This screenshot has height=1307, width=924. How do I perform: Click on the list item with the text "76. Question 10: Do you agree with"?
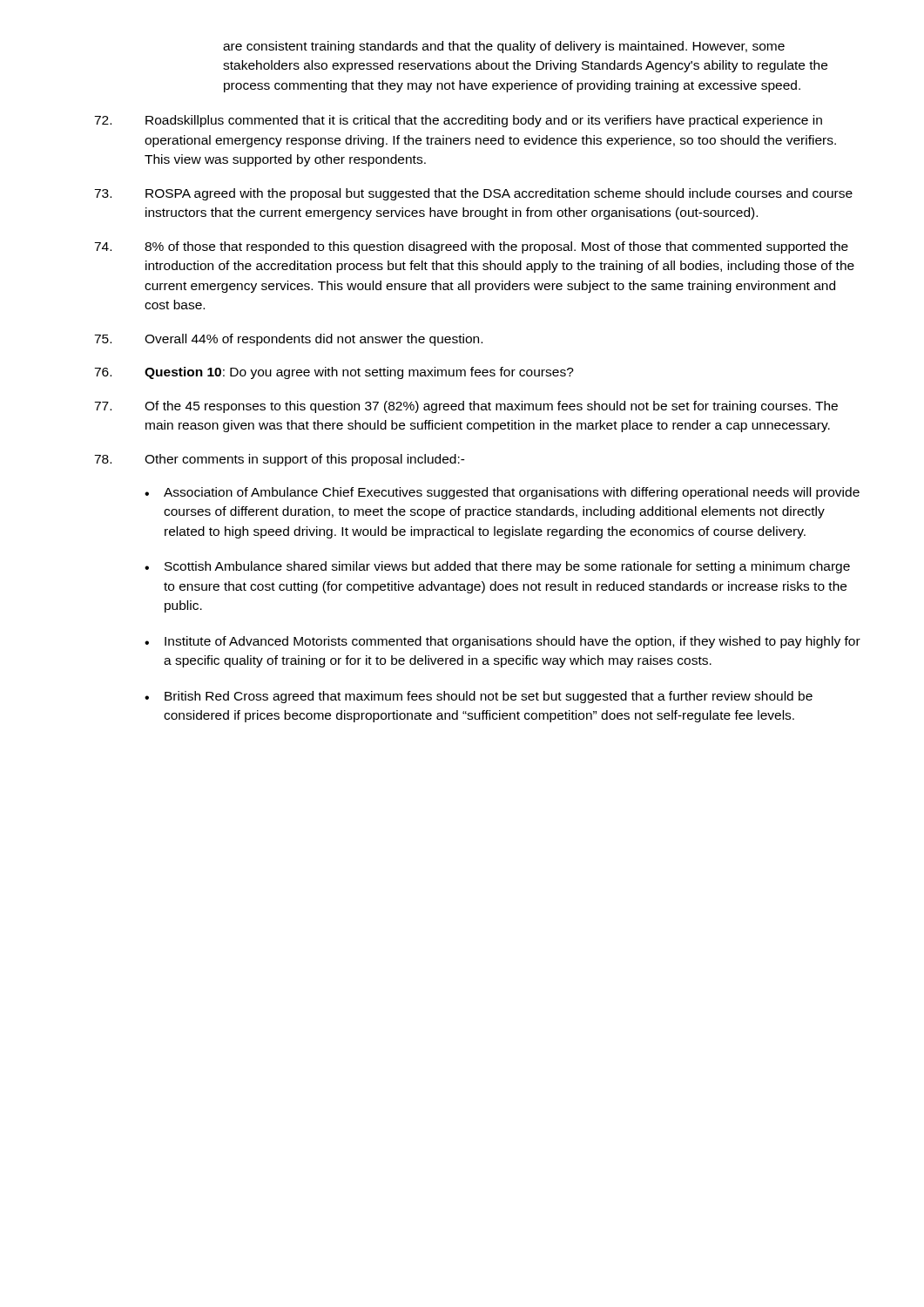pos(479,372)
